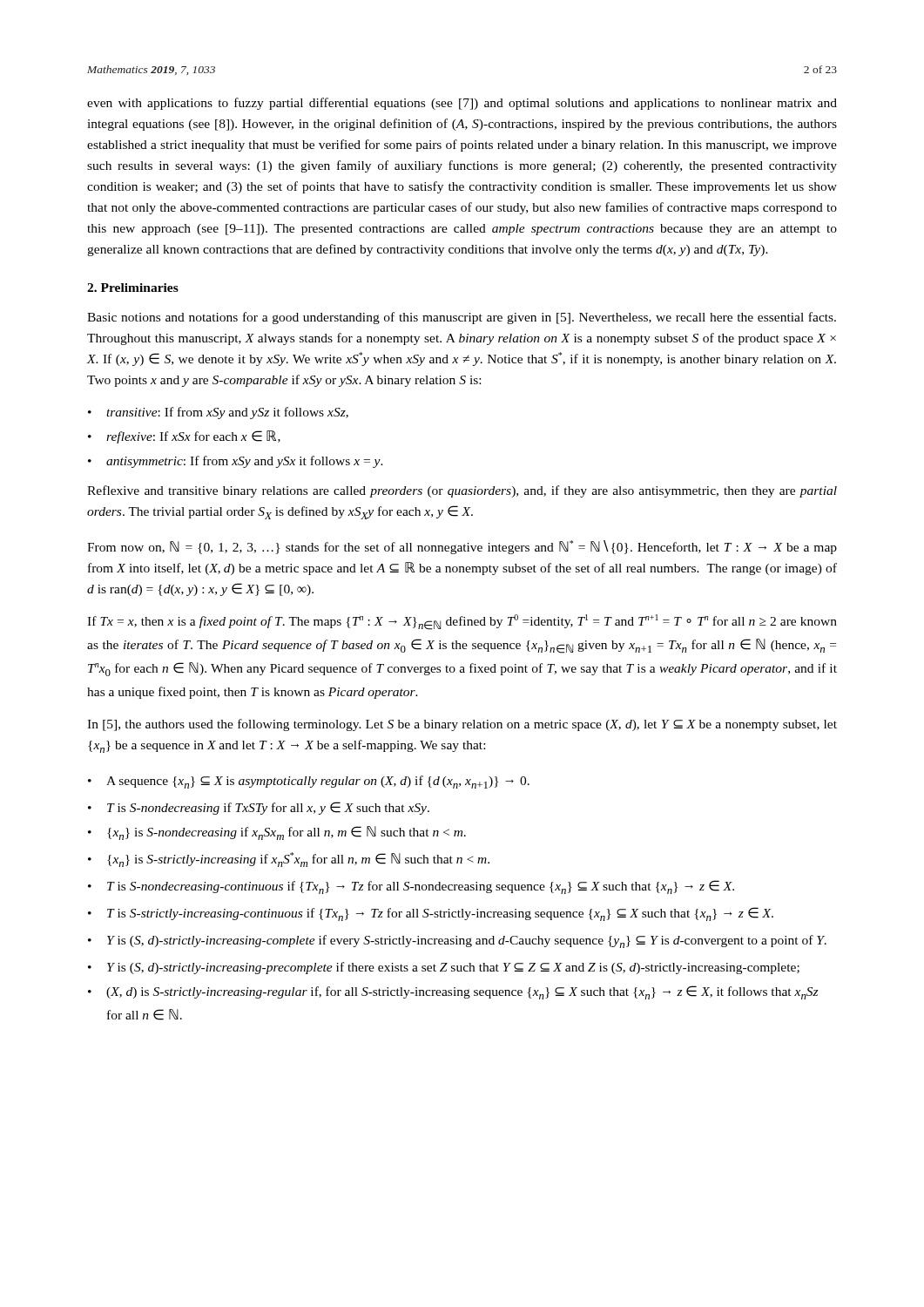Navigate to the text block starting "• Y is (S, d)-strictly-increasing-complete if every"
The width and height of the screenshot is (924, 1307).
pos(462,942)
